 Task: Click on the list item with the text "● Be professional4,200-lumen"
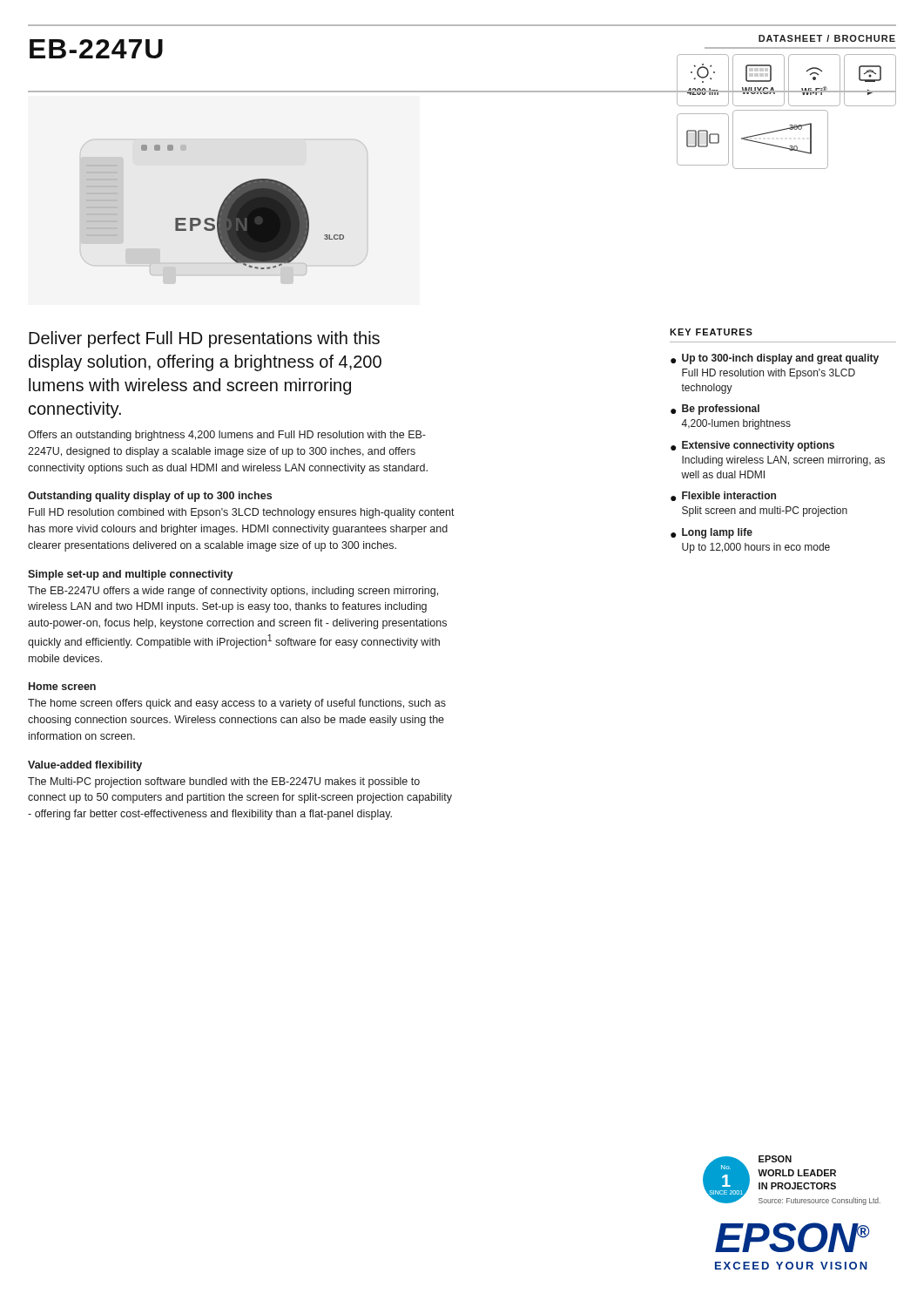tap(730, 417)
